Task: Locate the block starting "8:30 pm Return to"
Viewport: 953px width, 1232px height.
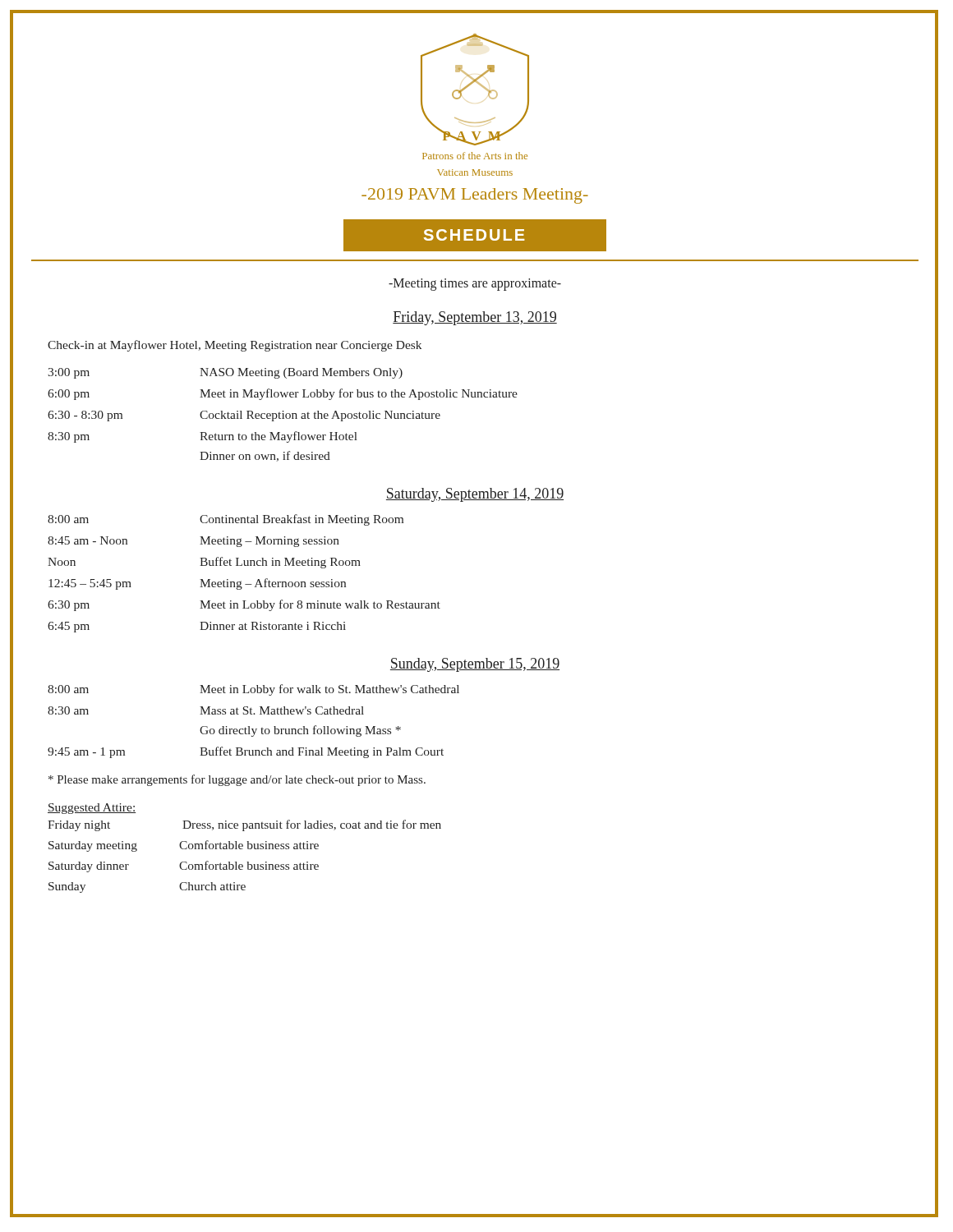Action: coord(203,437)
